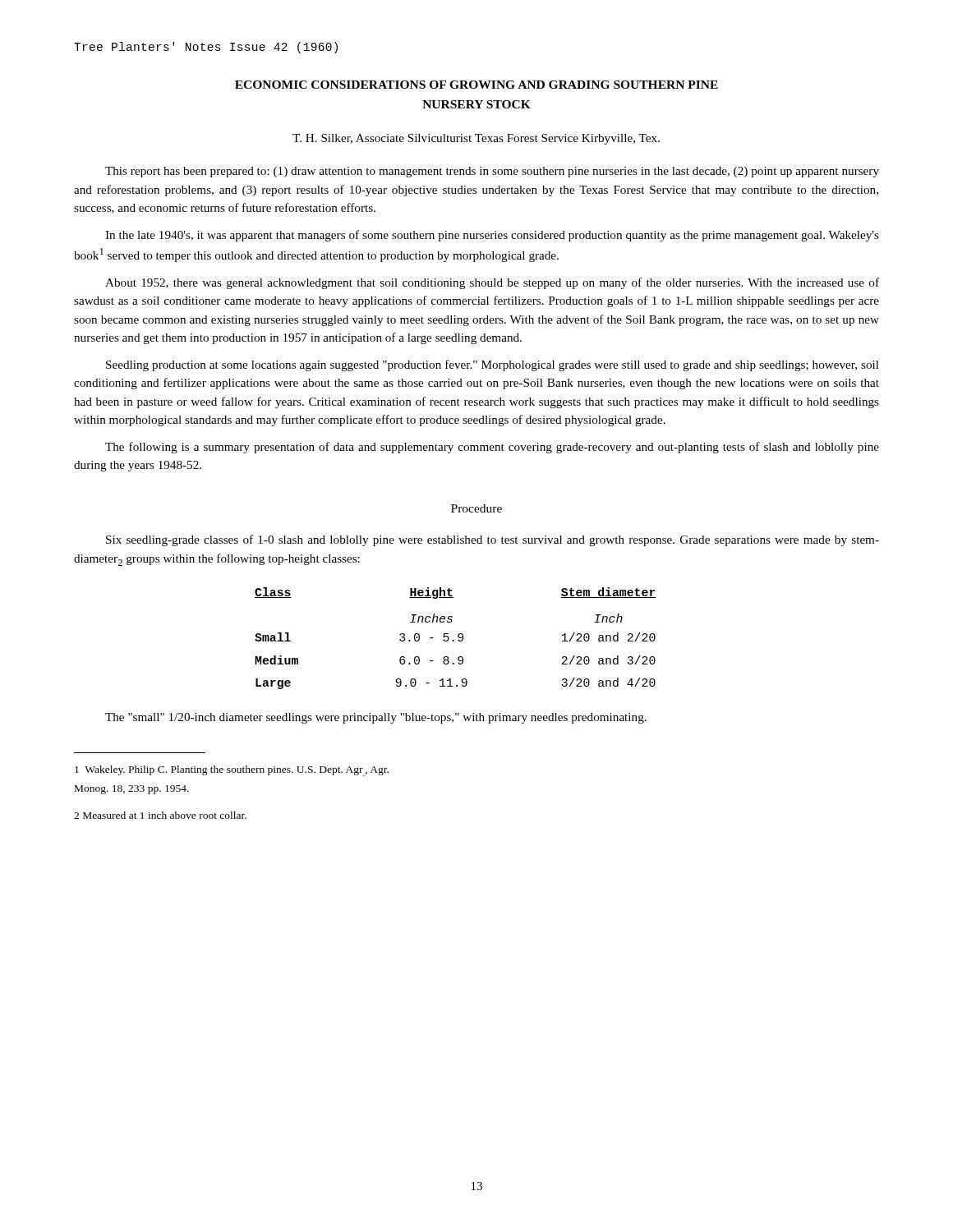This screenshot has width=953, height=1232.
Task: Where is the passage that starts "This report has"?
Action: [476, 189]
